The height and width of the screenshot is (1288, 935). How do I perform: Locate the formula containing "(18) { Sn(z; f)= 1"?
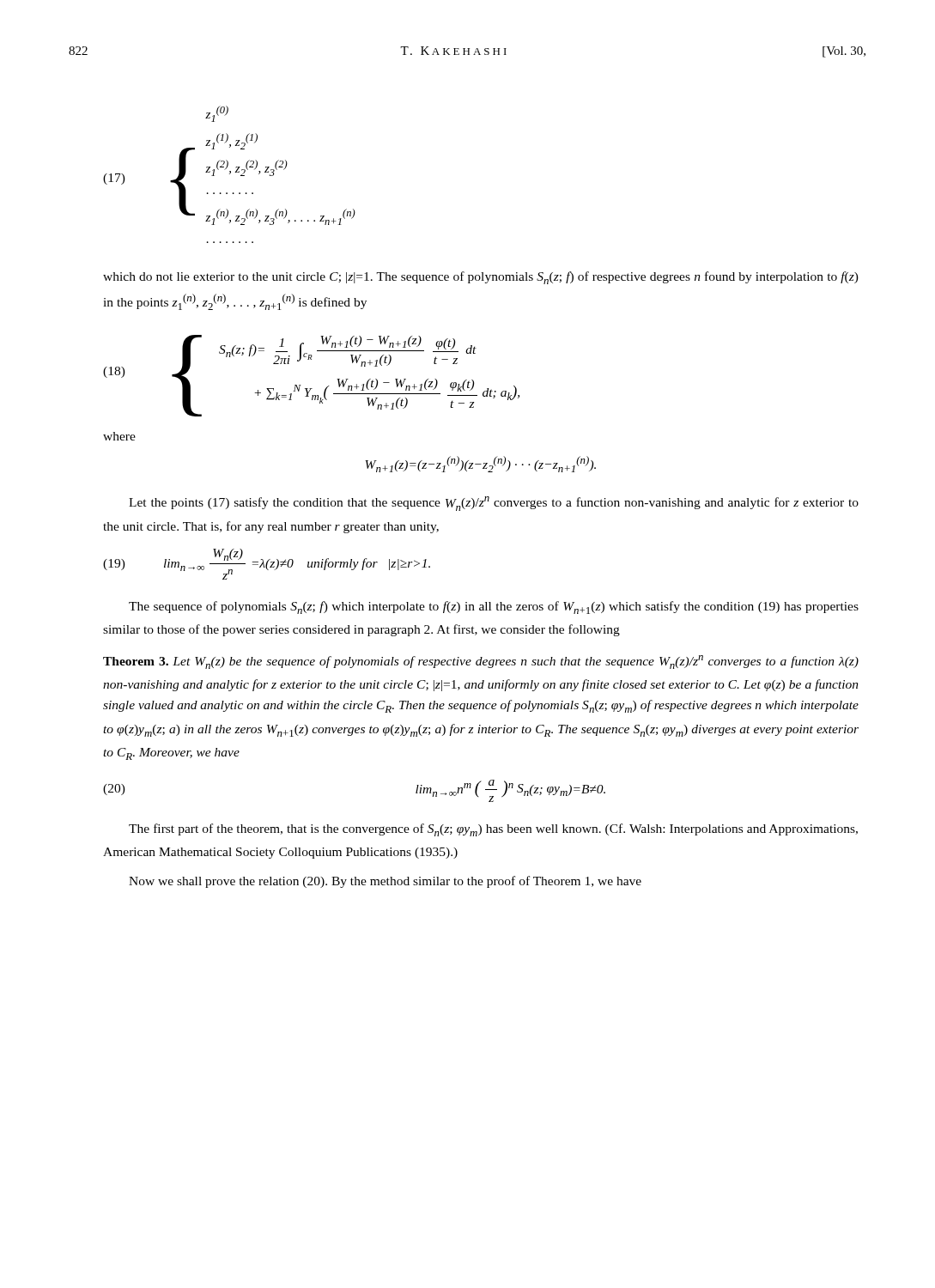click(481, 371)
